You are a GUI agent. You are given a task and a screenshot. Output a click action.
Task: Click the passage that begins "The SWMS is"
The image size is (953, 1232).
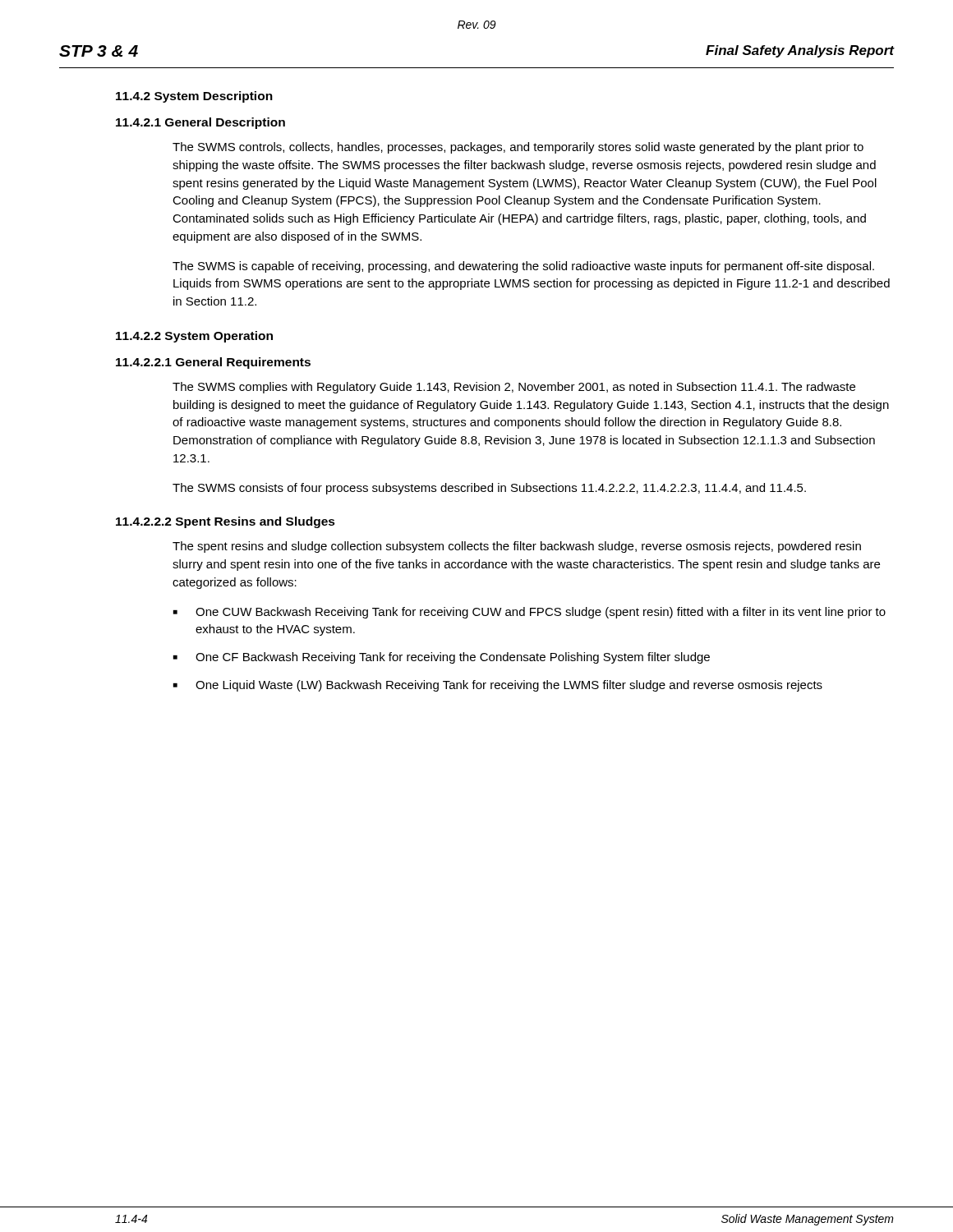(531, 283)
